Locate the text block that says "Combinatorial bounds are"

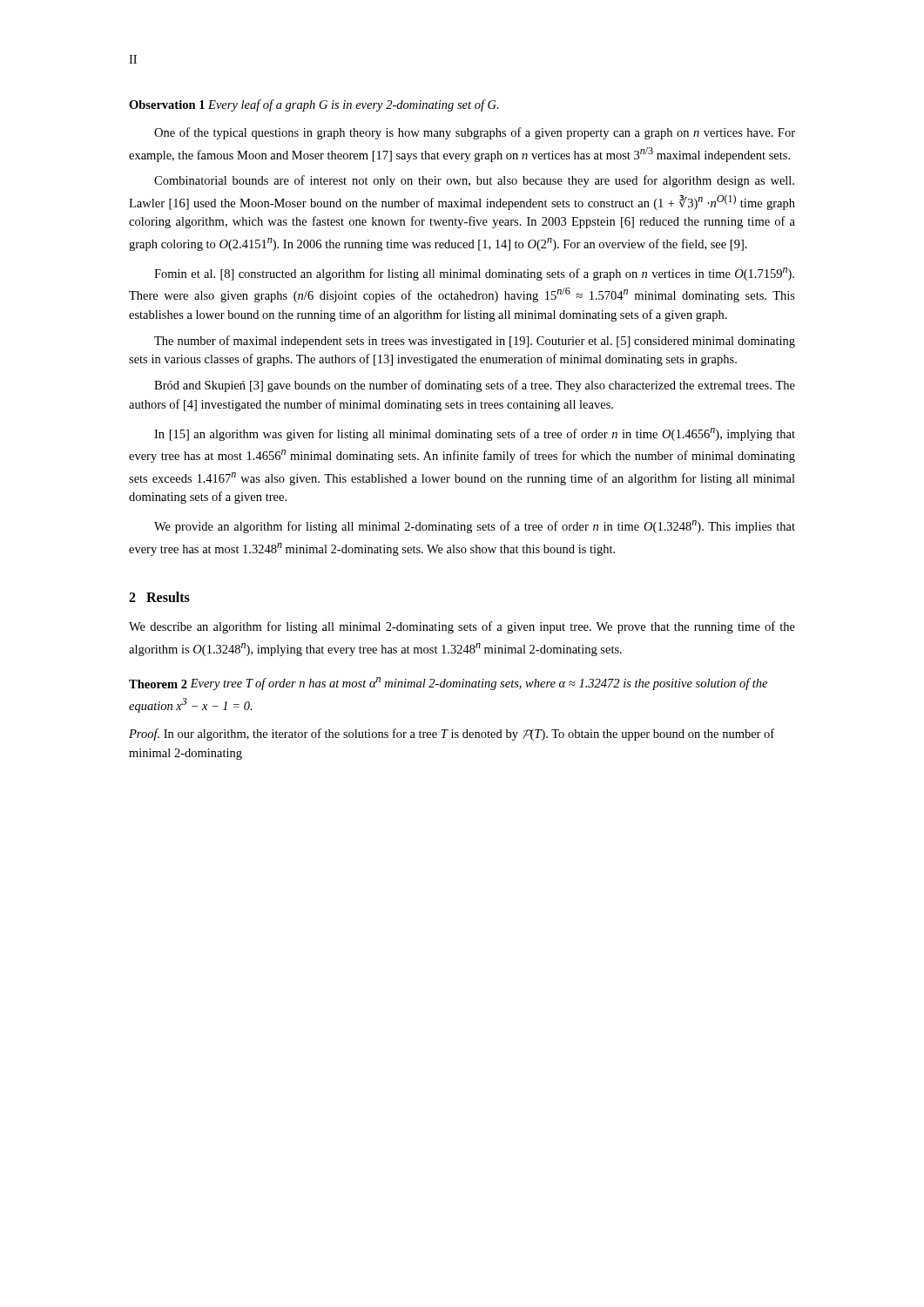[x=462, y=213]
